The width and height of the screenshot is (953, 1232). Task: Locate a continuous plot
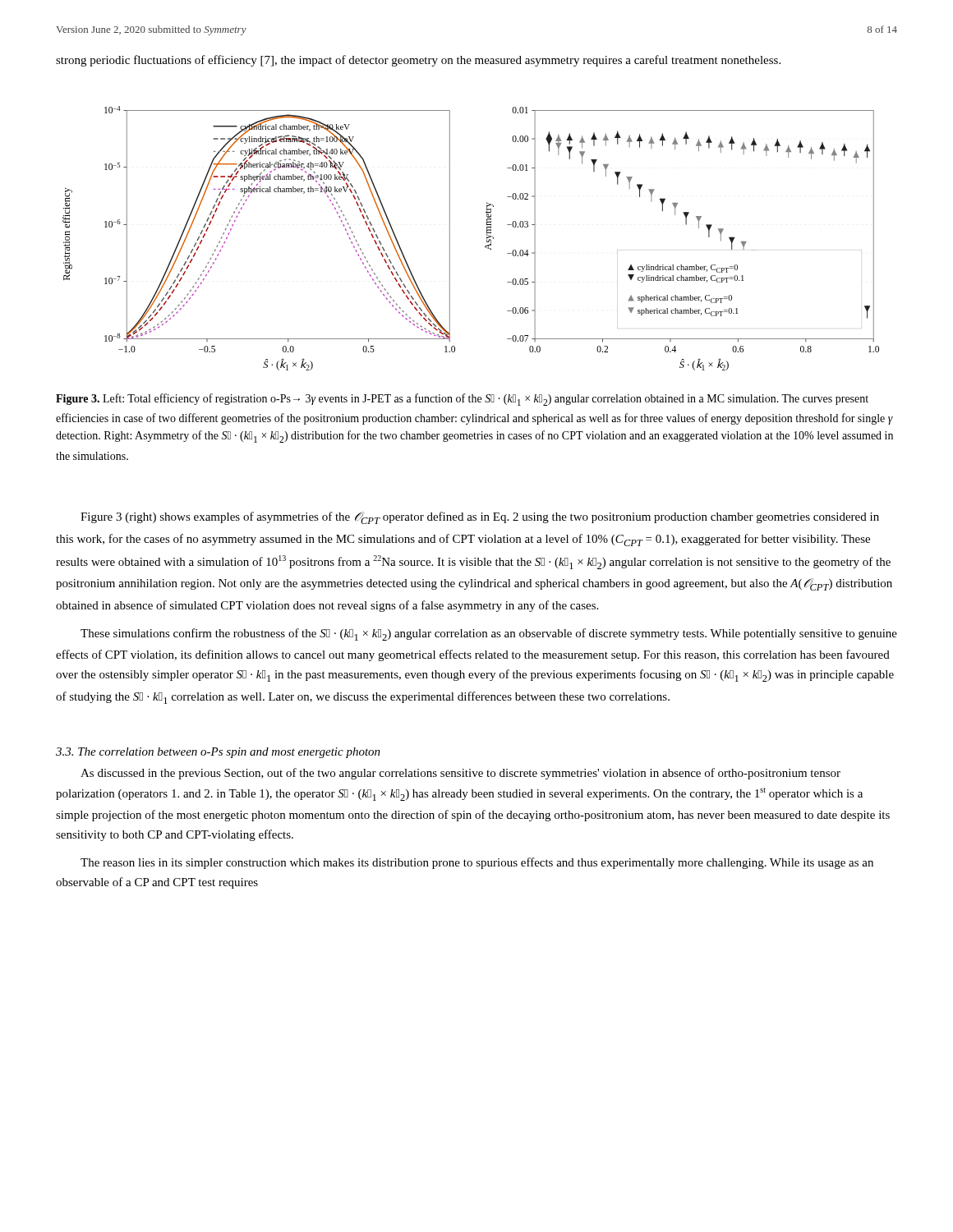[x=476, y=234]
